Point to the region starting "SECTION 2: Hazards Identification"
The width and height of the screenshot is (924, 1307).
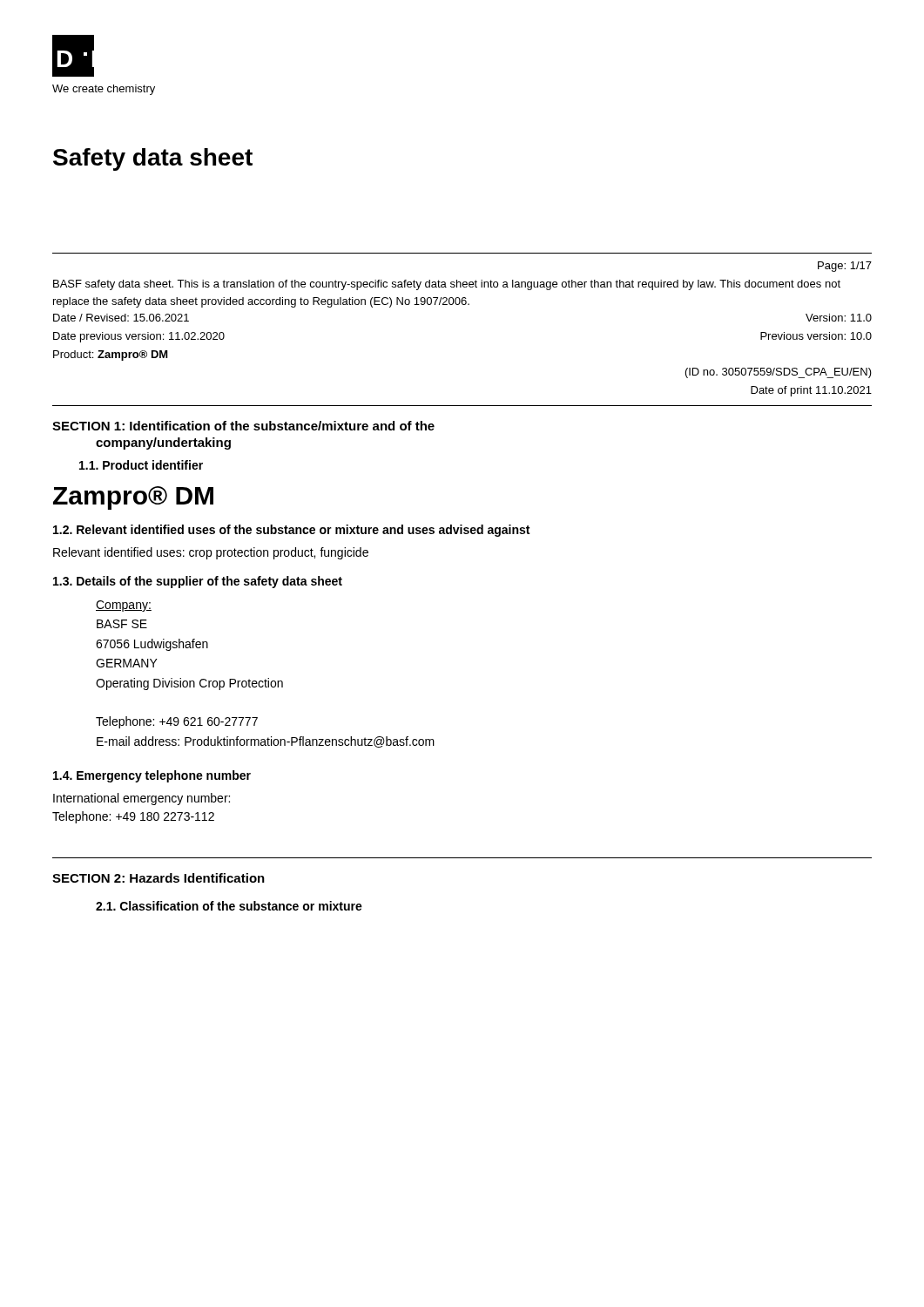coord(159,878)
